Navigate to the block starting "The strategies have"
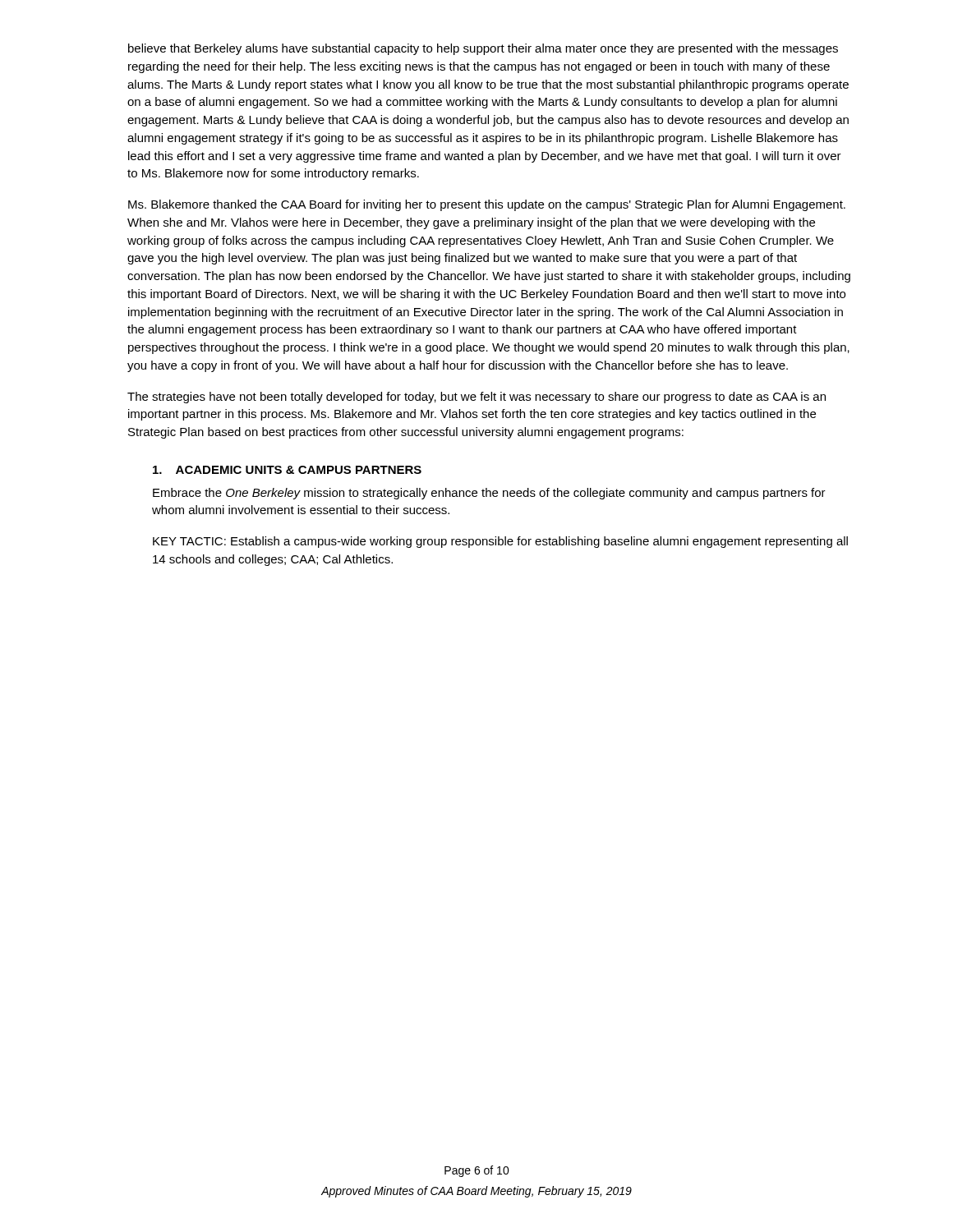Viewport: 953px width, 1232px height. click(477, 414)
